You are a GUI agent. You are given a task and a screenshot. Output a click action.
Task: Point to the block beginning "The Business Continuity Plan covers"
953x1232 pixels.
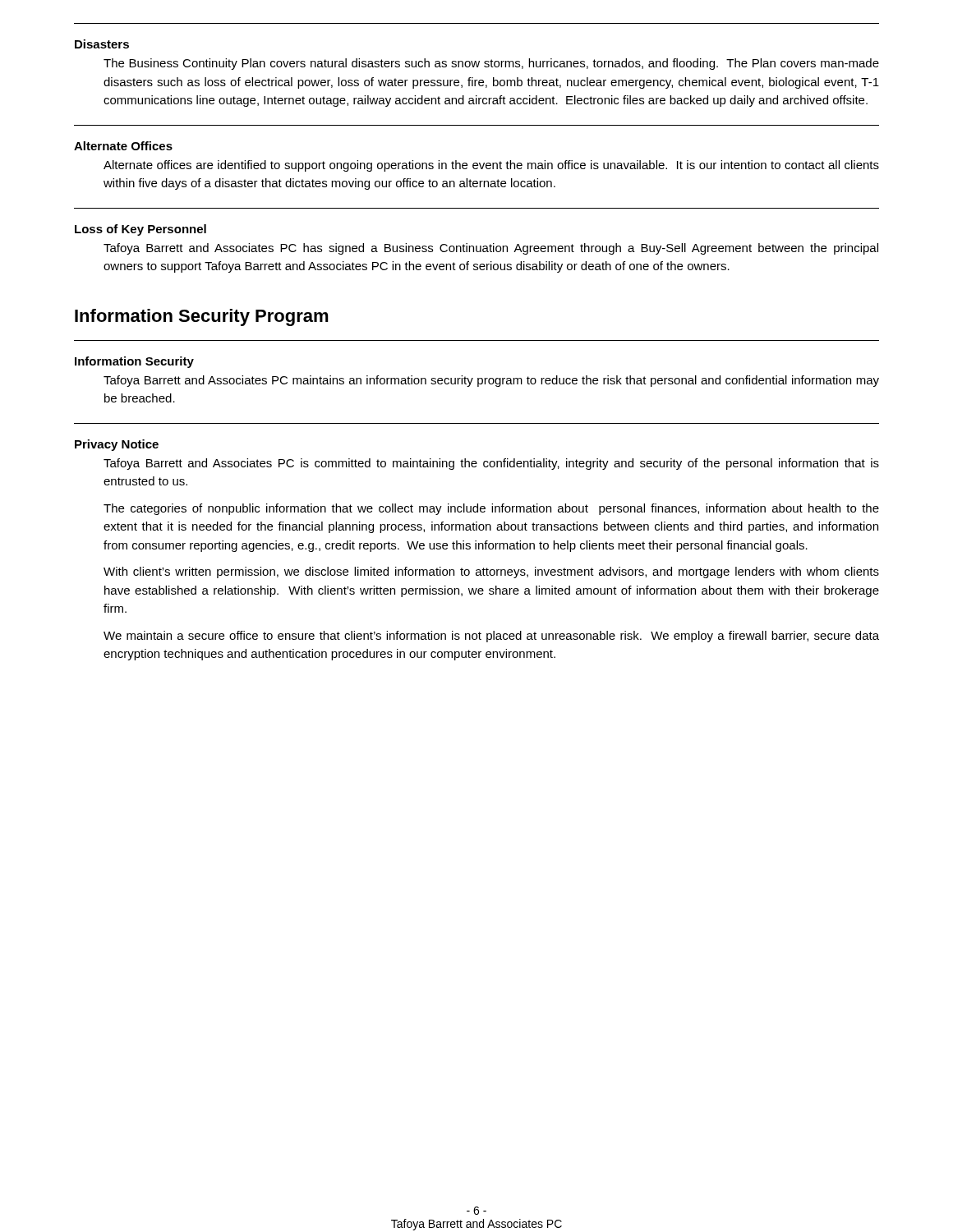(x=491, y=82)
